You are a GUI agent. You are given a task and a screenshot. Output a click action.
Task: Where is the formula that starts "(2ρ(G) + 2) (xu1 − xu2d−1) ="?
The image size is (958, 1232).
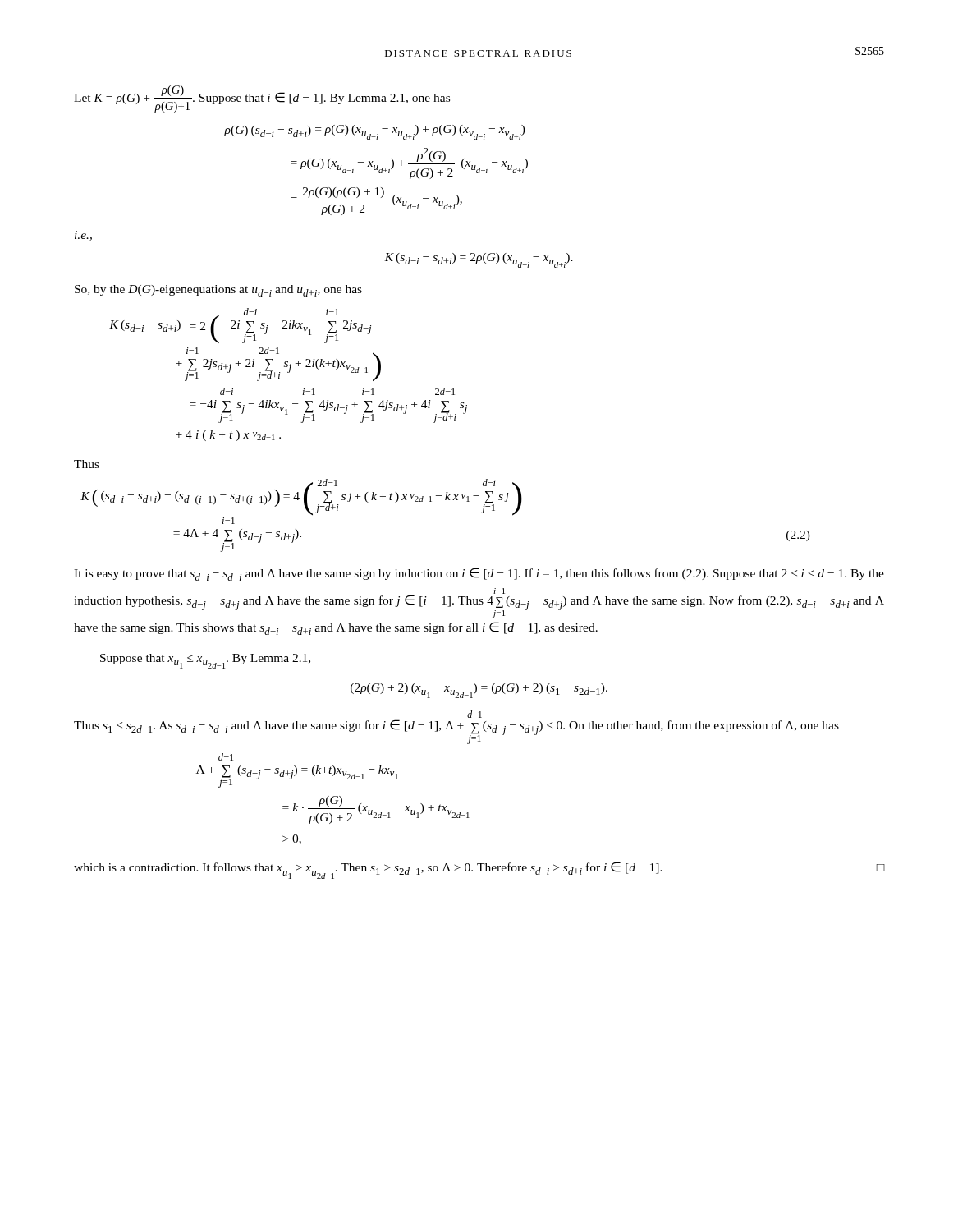[479, 690]
